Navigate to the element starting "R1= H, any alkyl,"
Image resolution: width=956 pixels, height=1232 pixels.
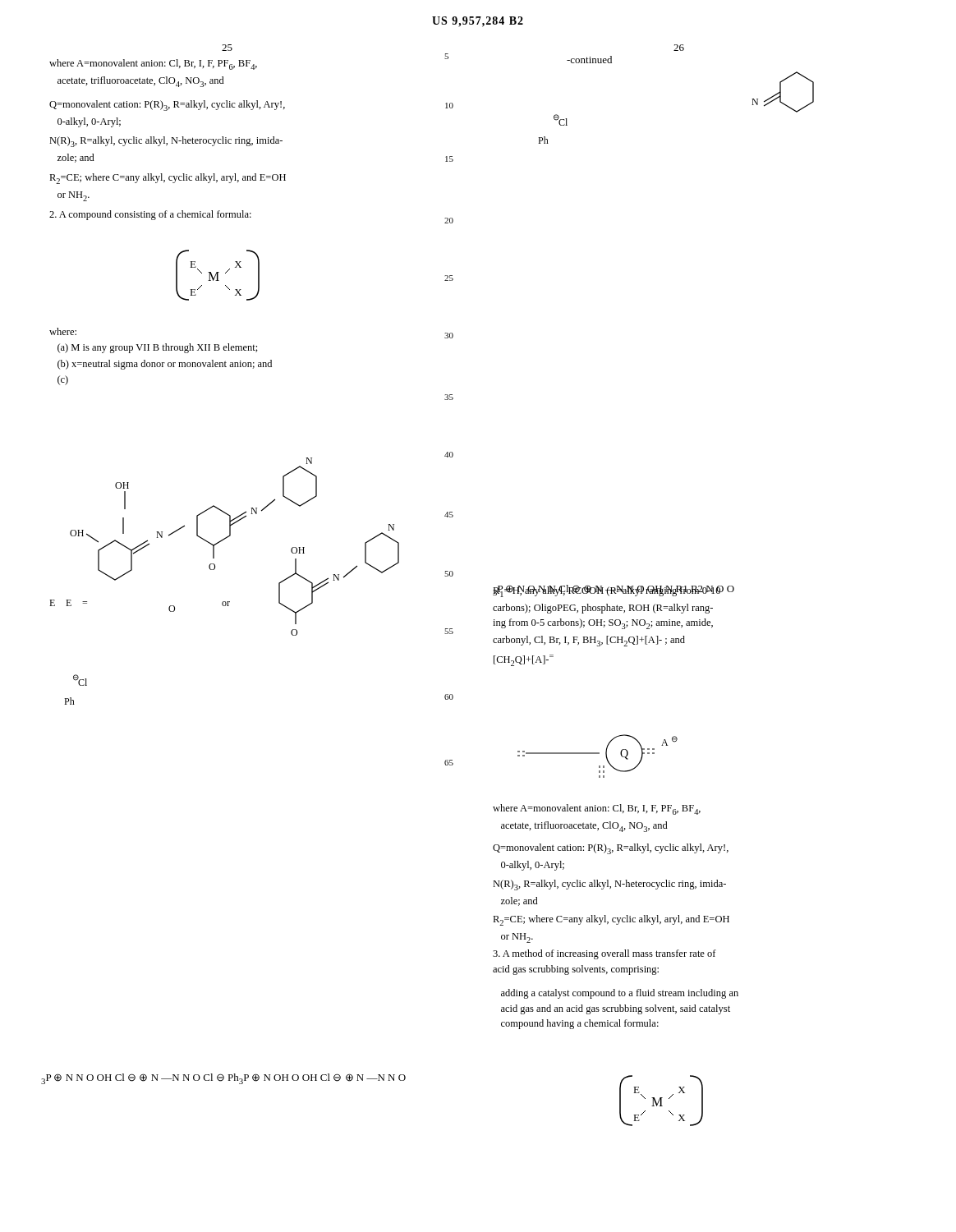pos(607,626)
